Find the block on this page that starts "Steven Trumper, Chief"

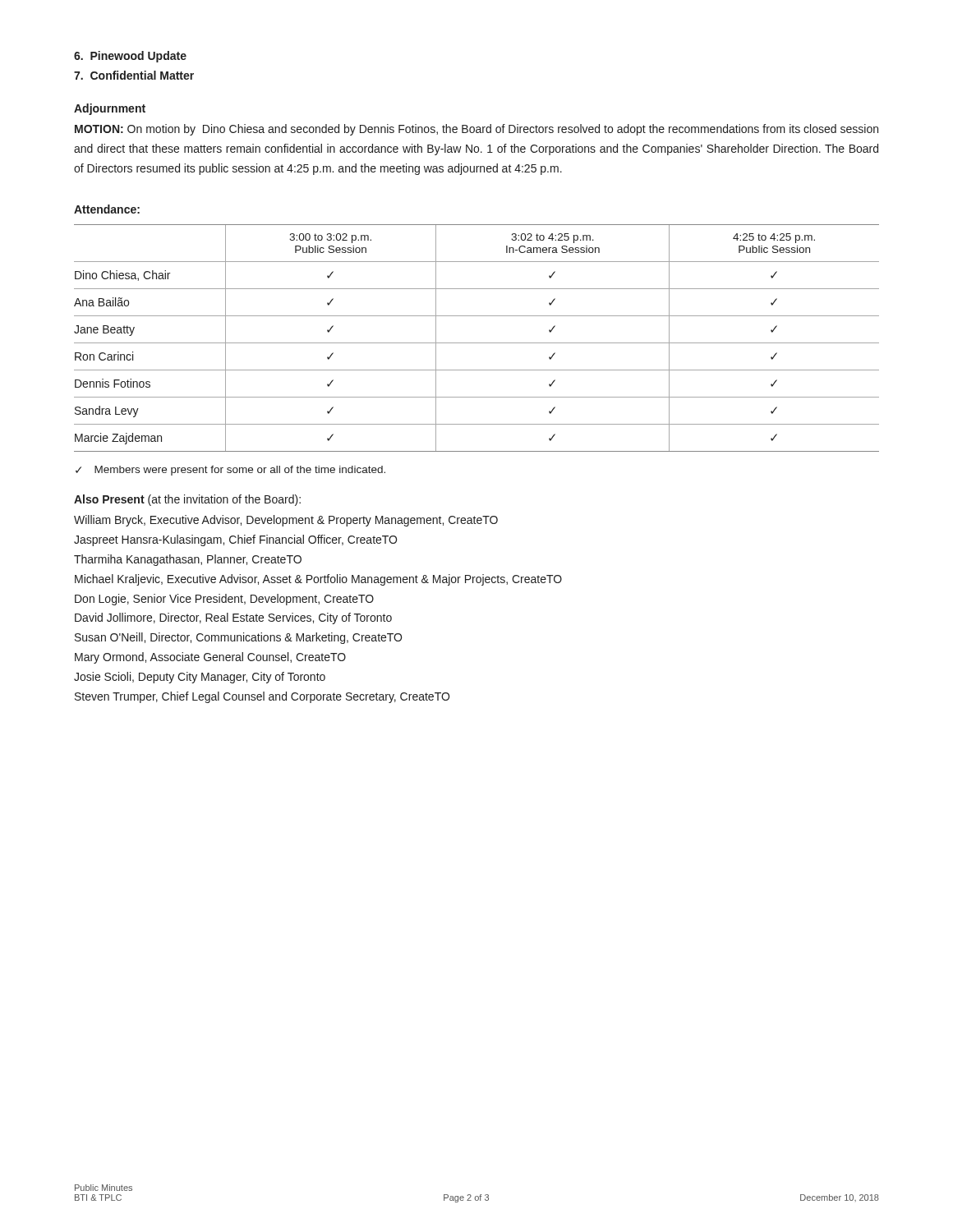(x=262, y=696)
